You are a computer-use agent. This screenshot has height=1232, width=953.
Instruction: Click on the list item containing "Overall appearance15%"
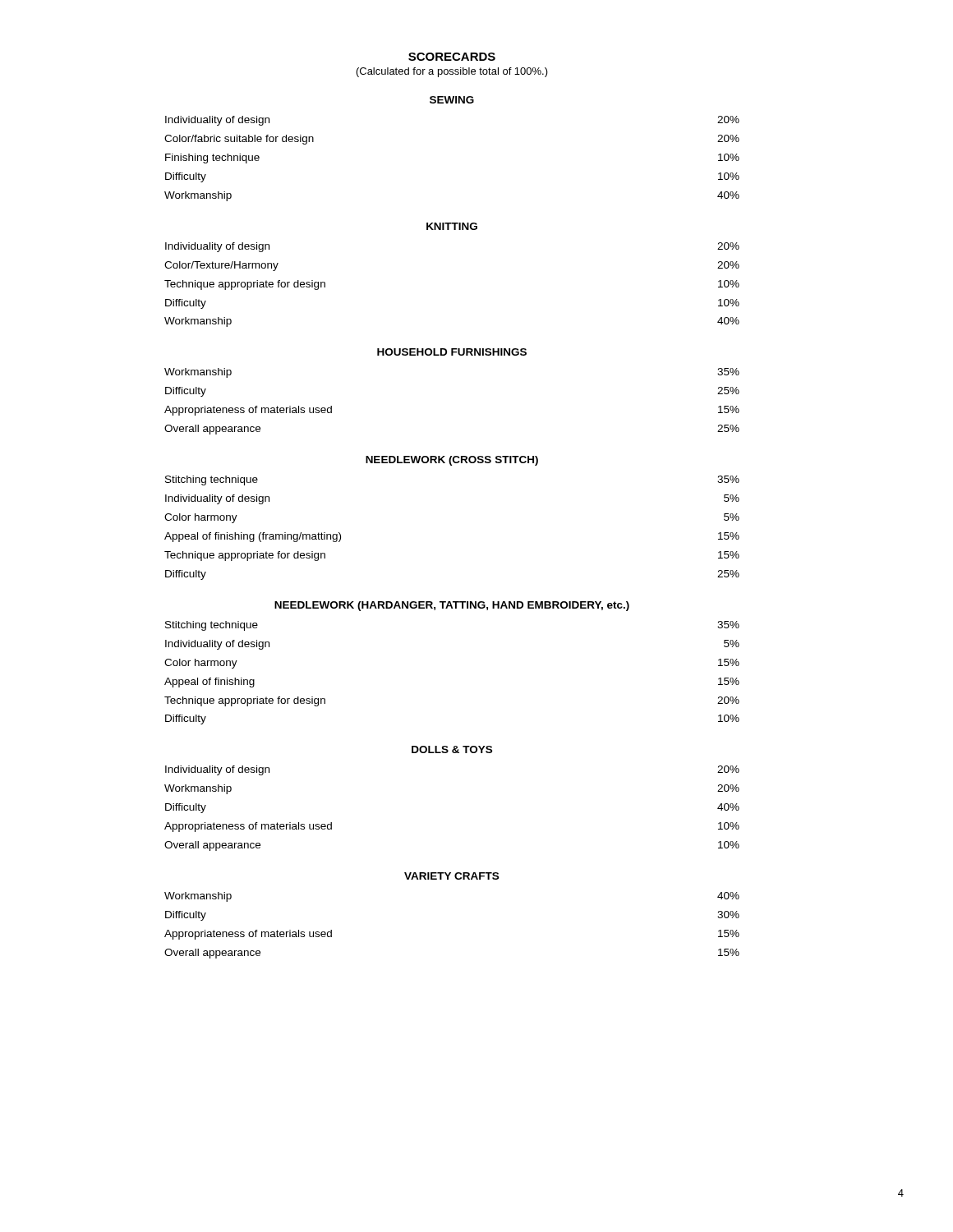[x=213, y=953]
